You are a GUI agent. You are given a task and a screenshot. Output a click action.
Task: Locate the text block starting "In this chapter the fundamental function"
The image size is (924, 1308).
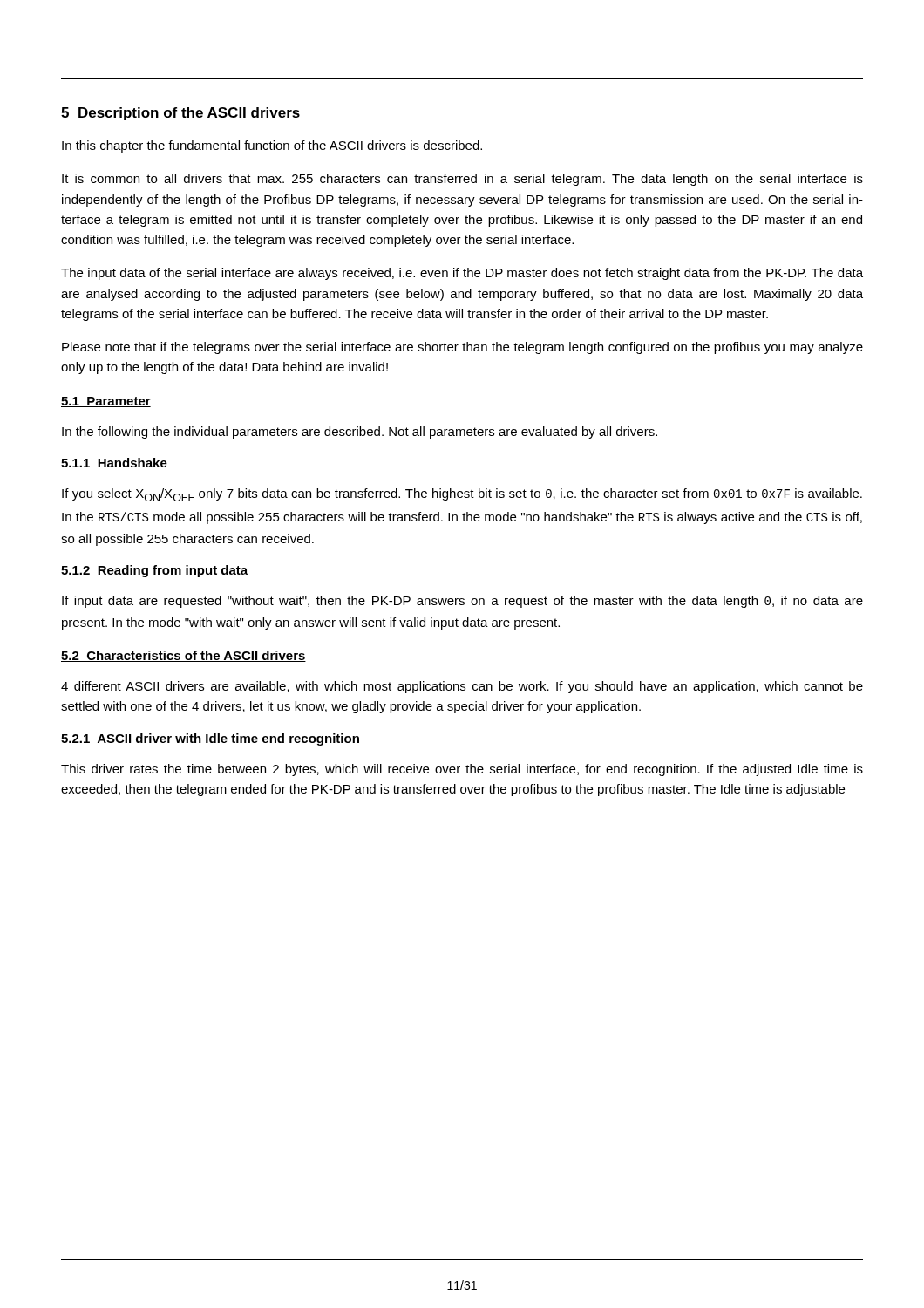(x=462, y=145)
